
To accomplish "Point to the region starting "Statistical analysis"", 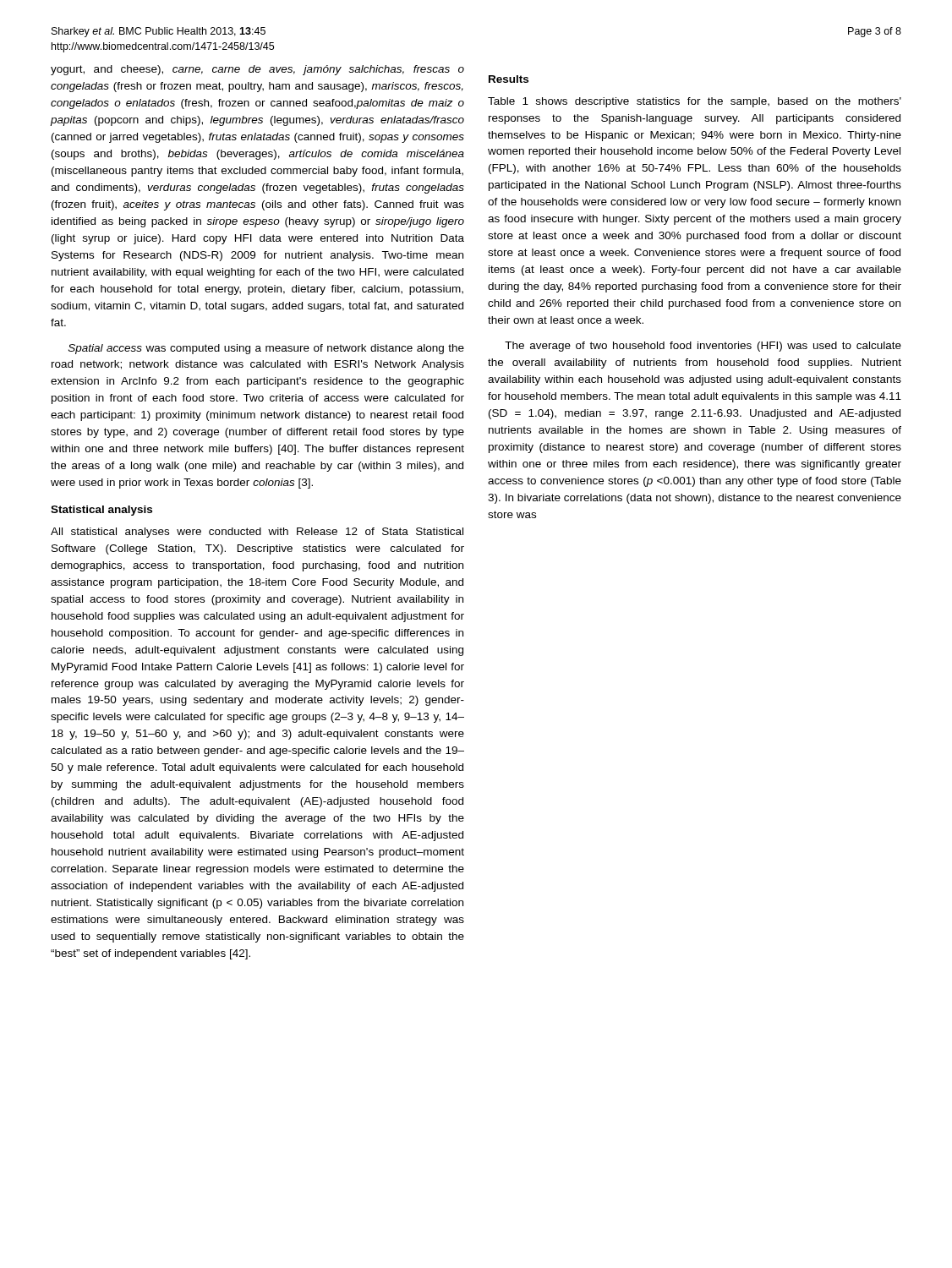I will click(x=102, y=509).
